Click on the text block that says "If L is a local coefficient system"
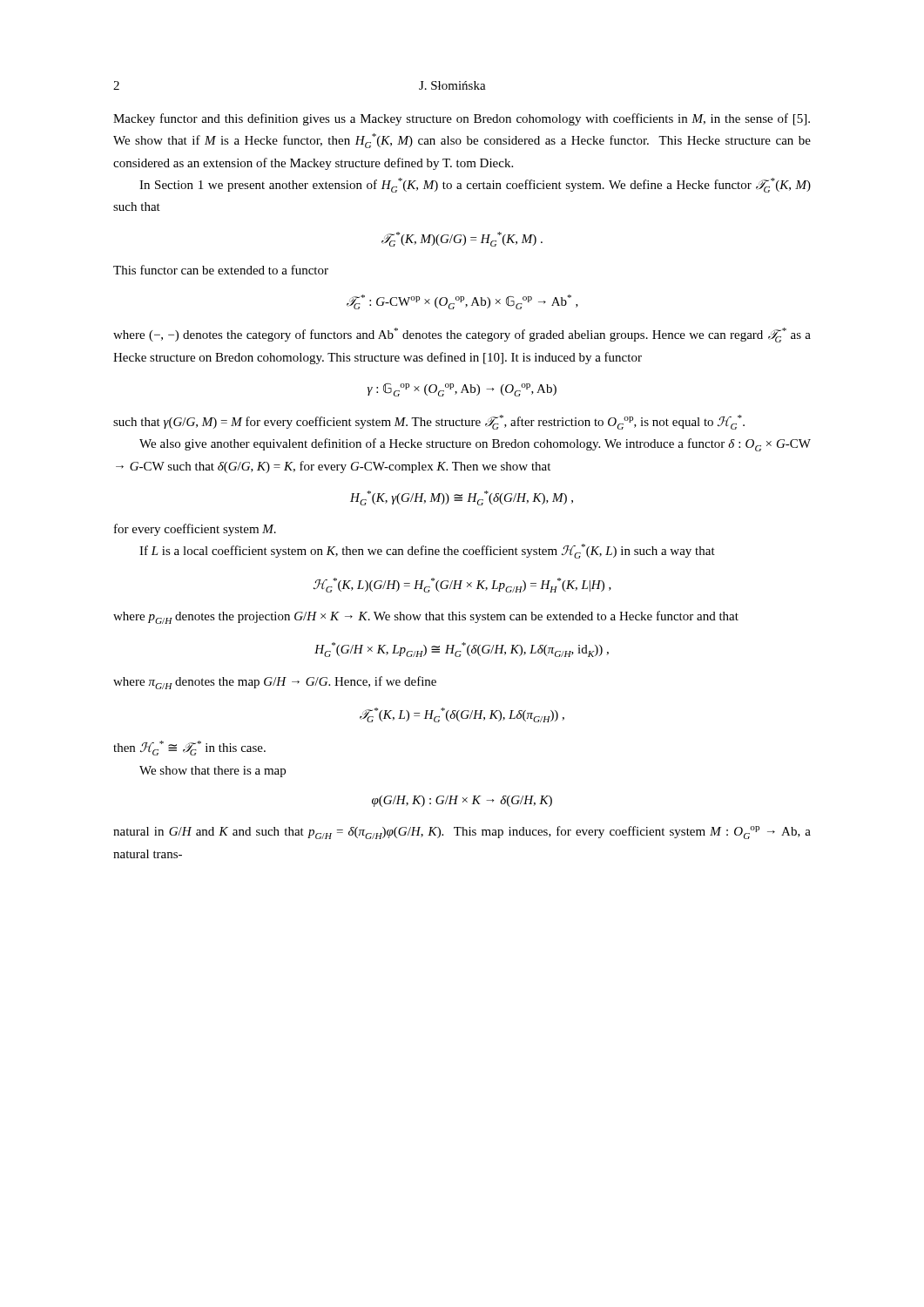Screen dimensions: 1307x924 coord(462,552)
